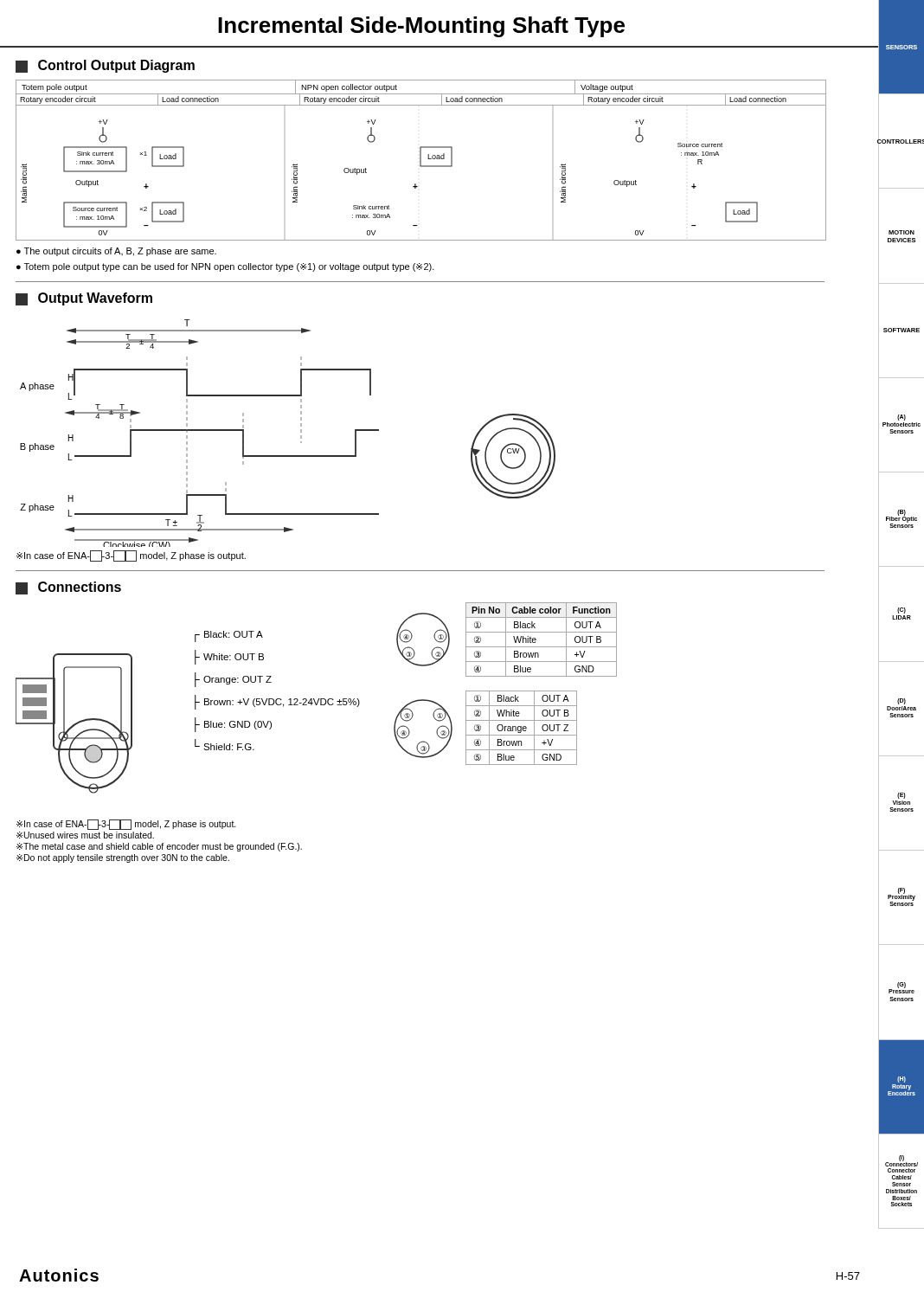Select the text block with the text "※Unused wires must be"
The height and width of the screenshot is (1298, 924).
85,835
